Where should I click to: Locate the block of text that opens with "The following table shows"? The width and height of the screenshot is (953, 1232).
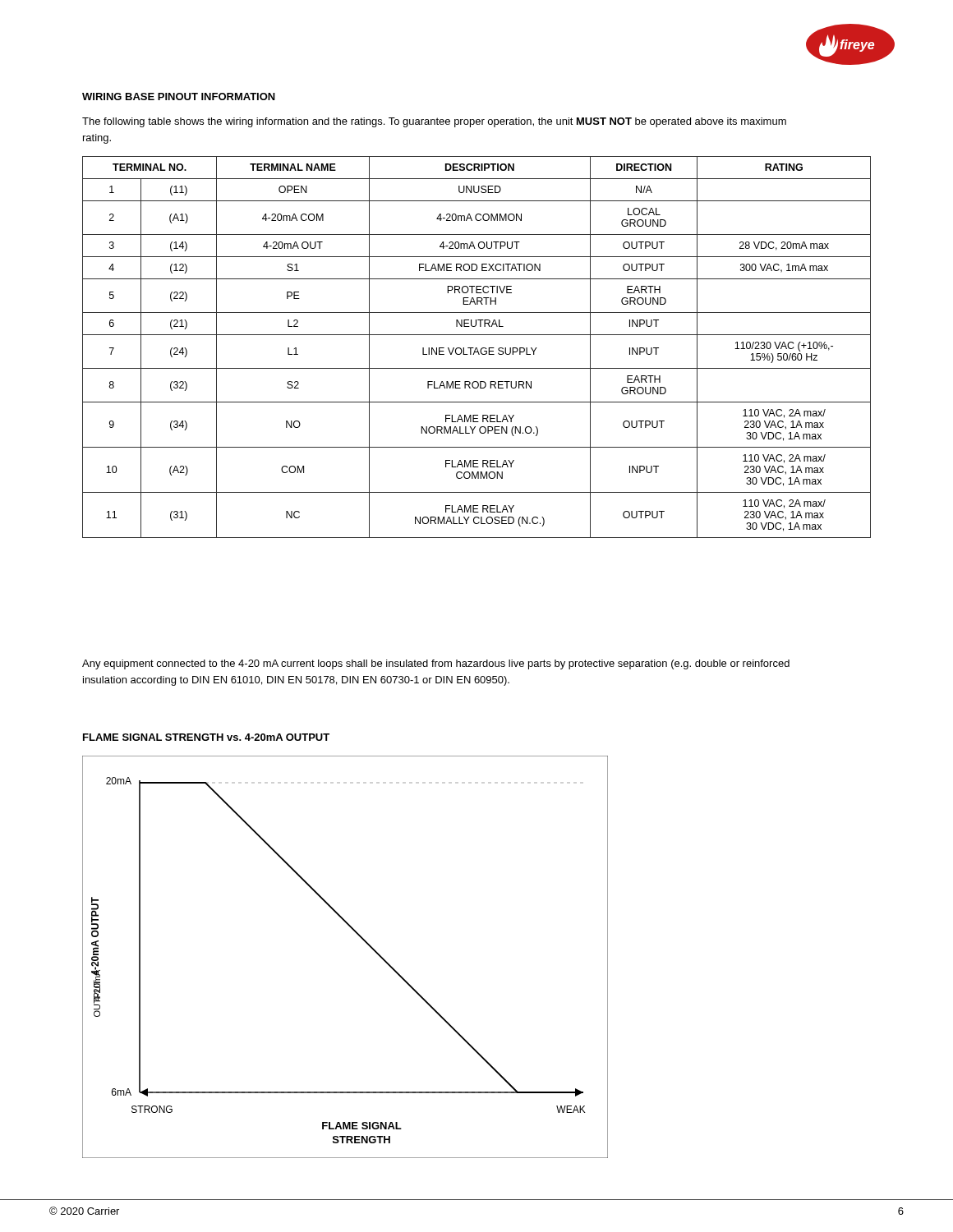[x=434, y=129]
